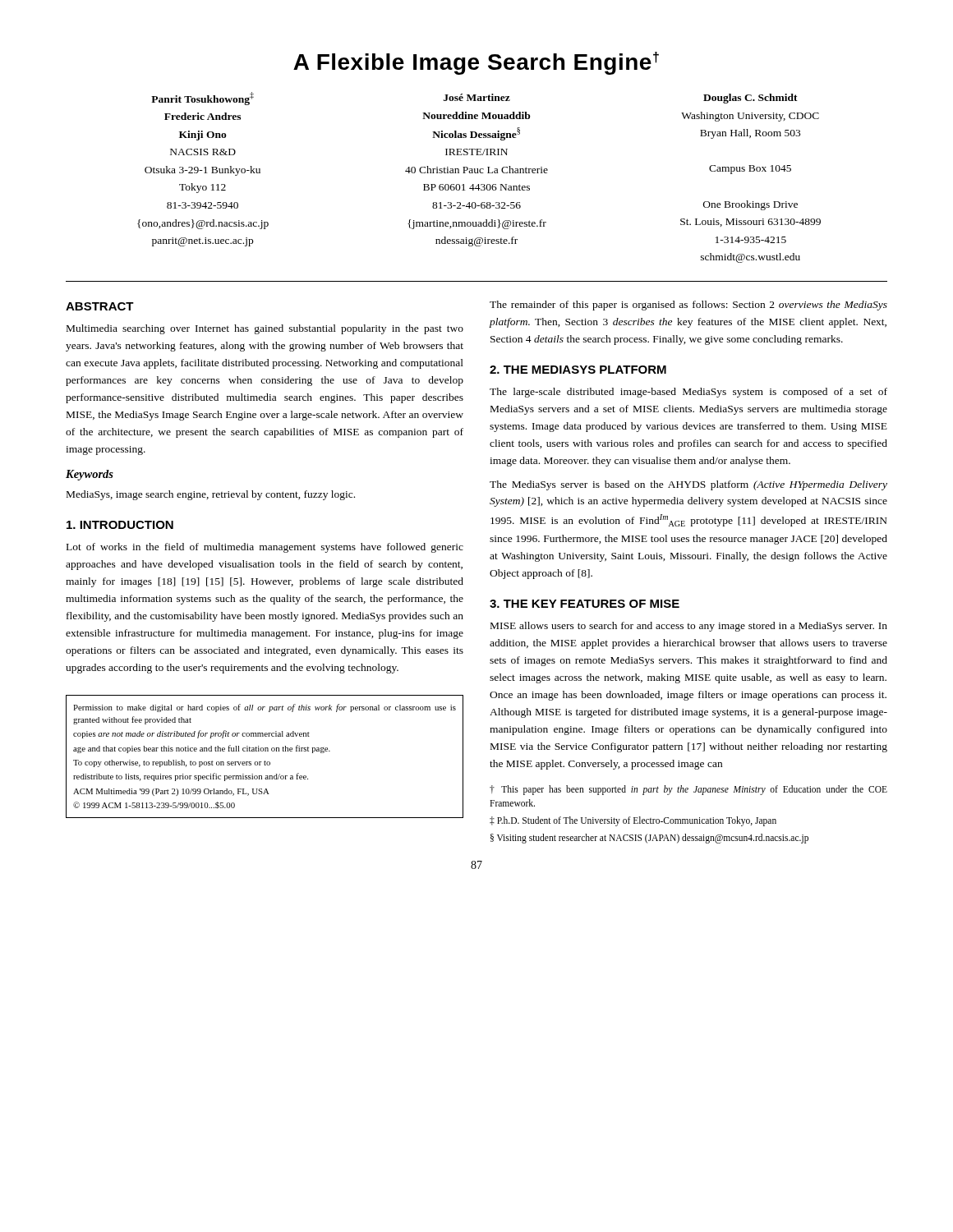
Task: Find the block starting "2. THE MEDIASYS PLATFORM"
Action: [578, 369]
